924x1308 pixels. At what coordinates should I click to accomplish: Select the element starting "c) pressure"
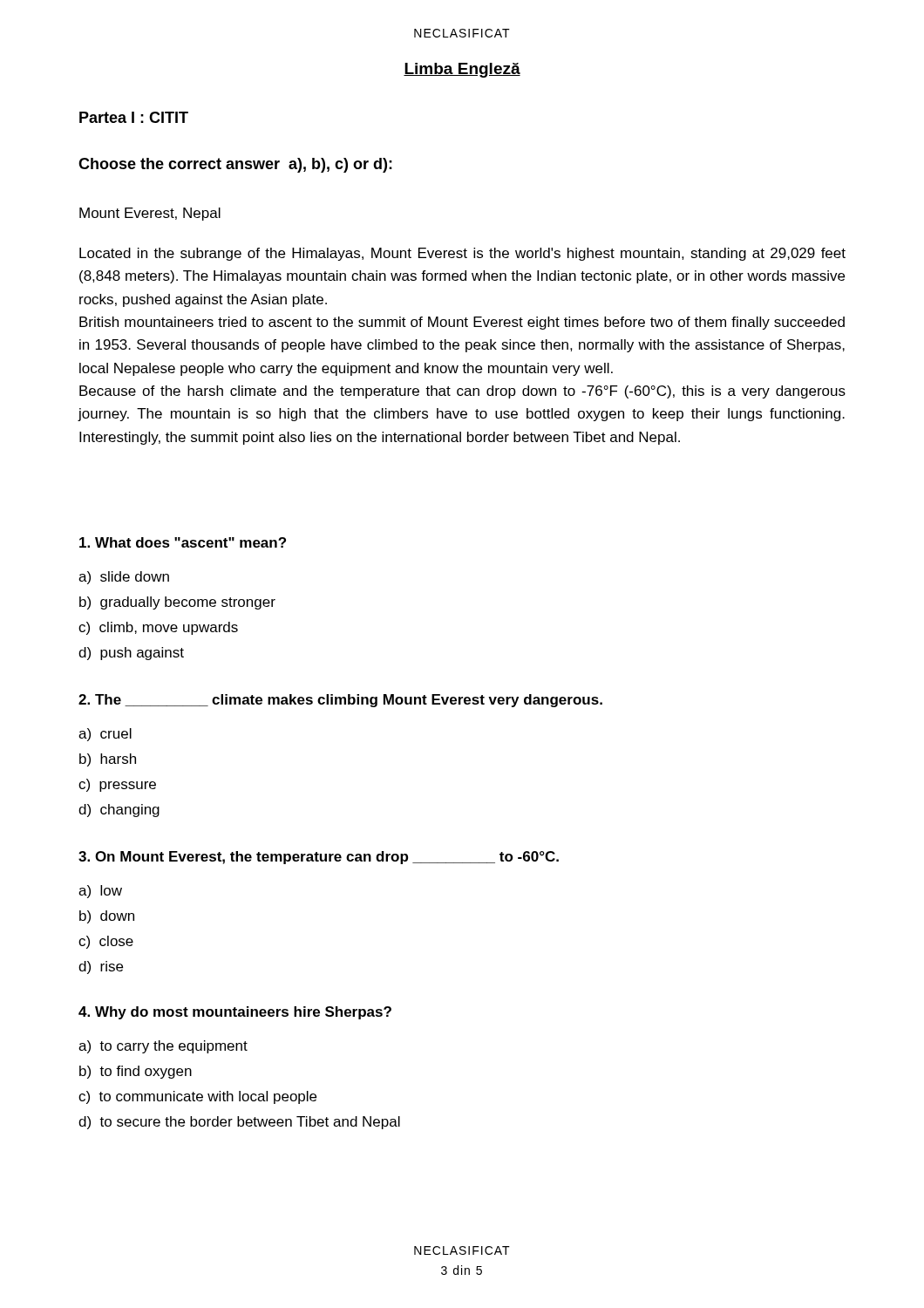118,784
